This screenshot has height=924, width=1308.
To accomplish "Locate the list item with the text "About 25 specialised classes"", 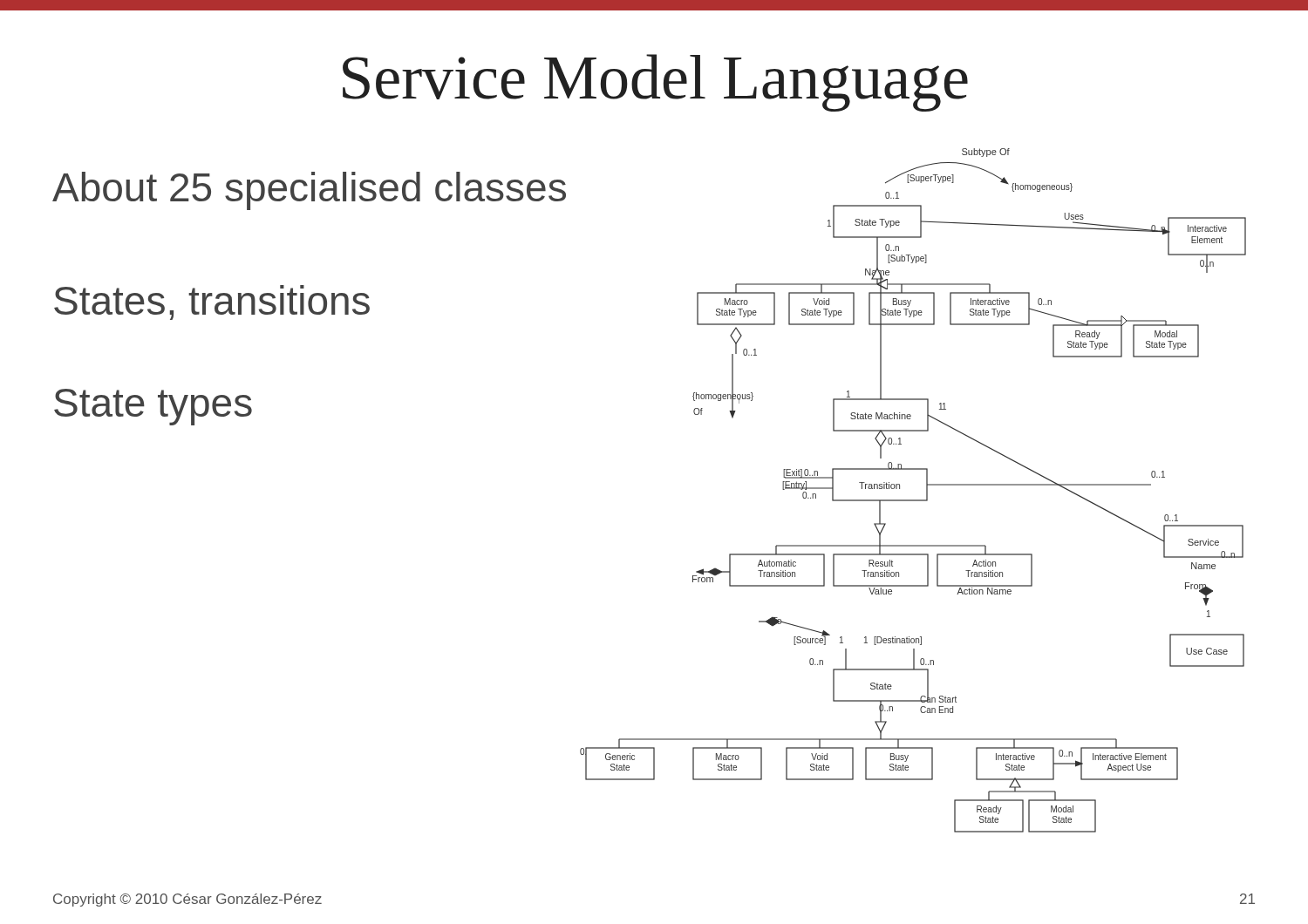I will coord(310,187).
